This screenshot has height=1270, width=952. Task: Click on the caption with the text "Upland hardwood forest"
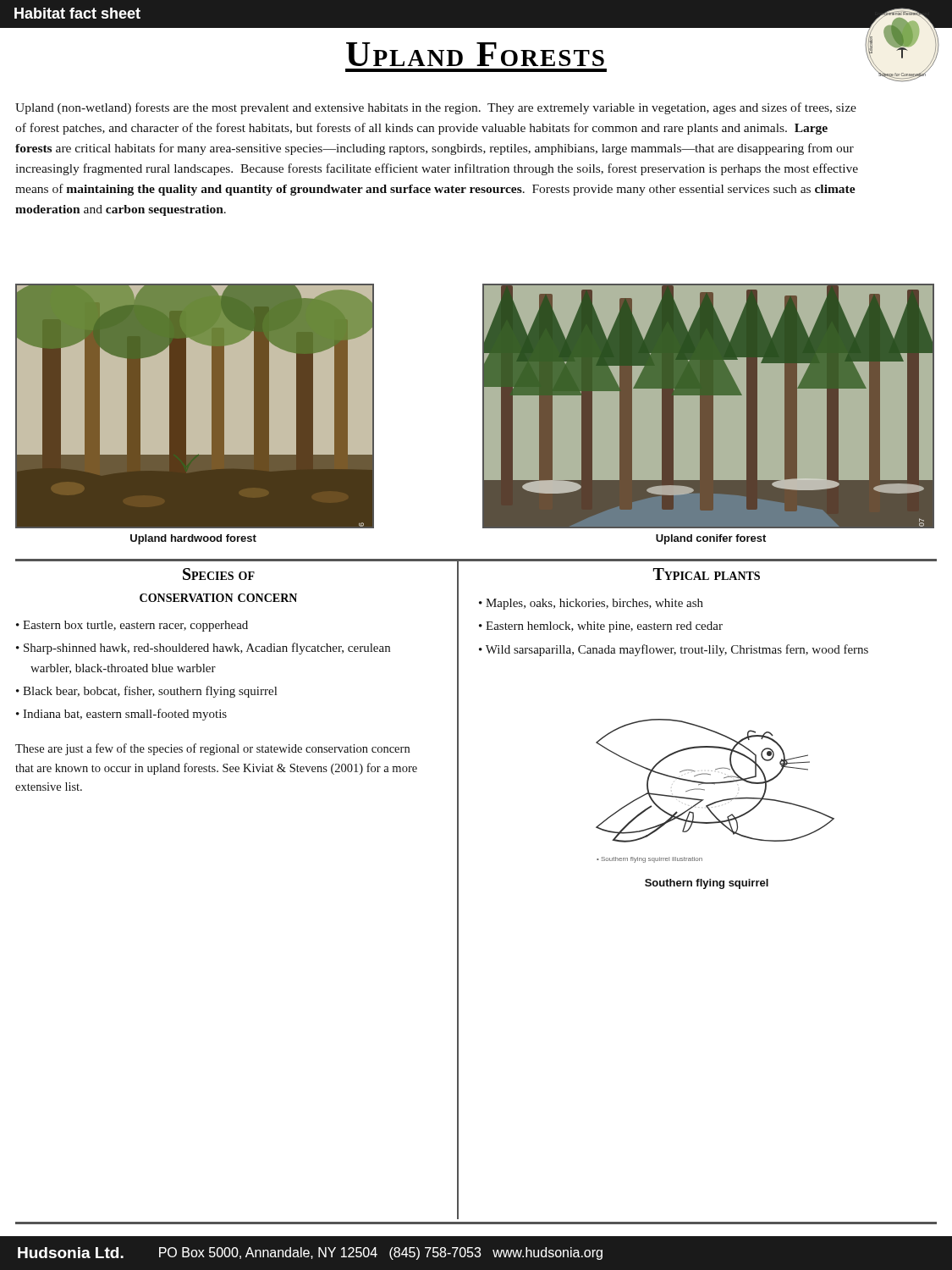pos(193,538)
